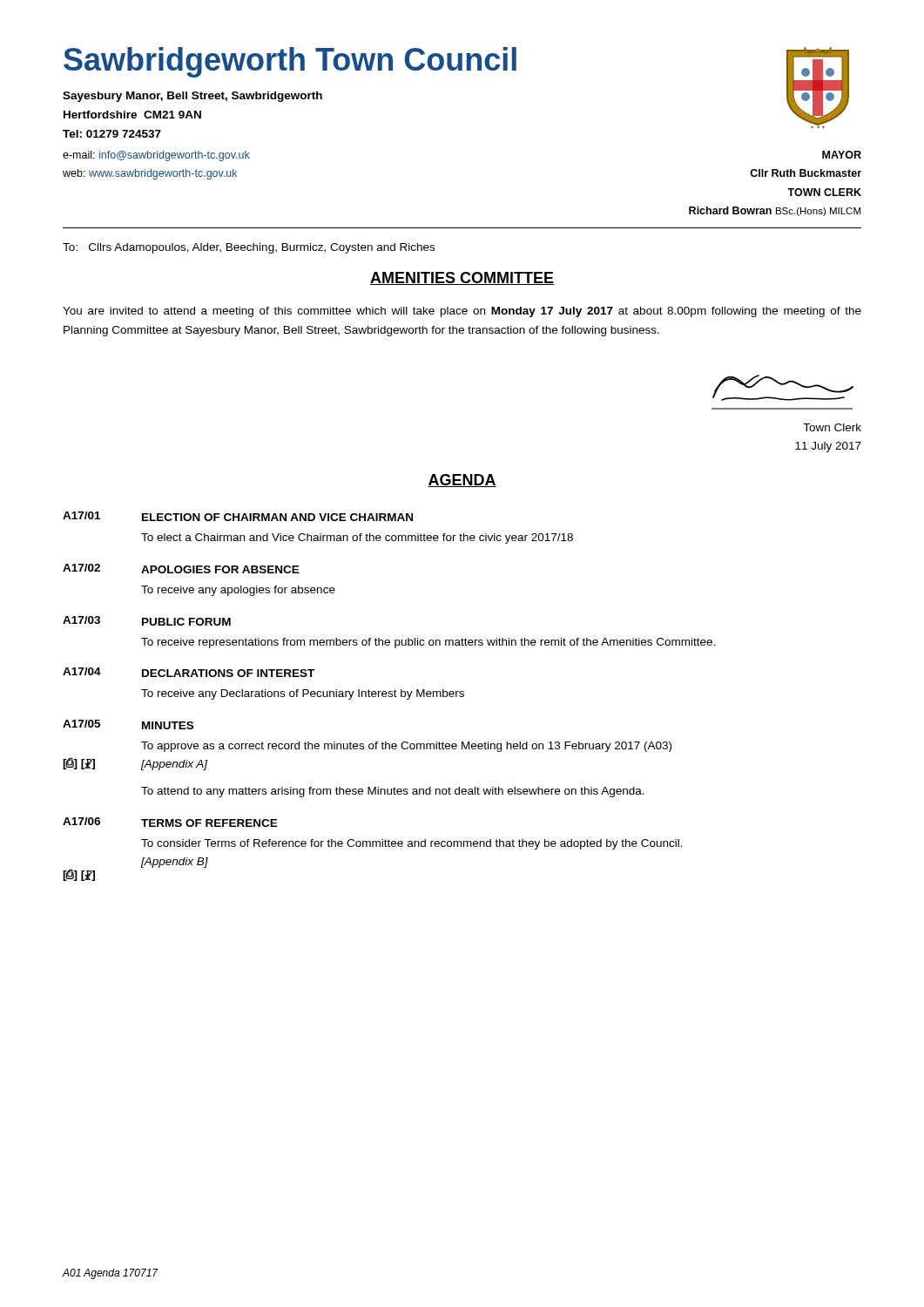The image size is (924, 1307).
Task: Point to the text block starting "A17/02 APOLOGIES FOR ABSENCE To receive"
Action: 181,569
